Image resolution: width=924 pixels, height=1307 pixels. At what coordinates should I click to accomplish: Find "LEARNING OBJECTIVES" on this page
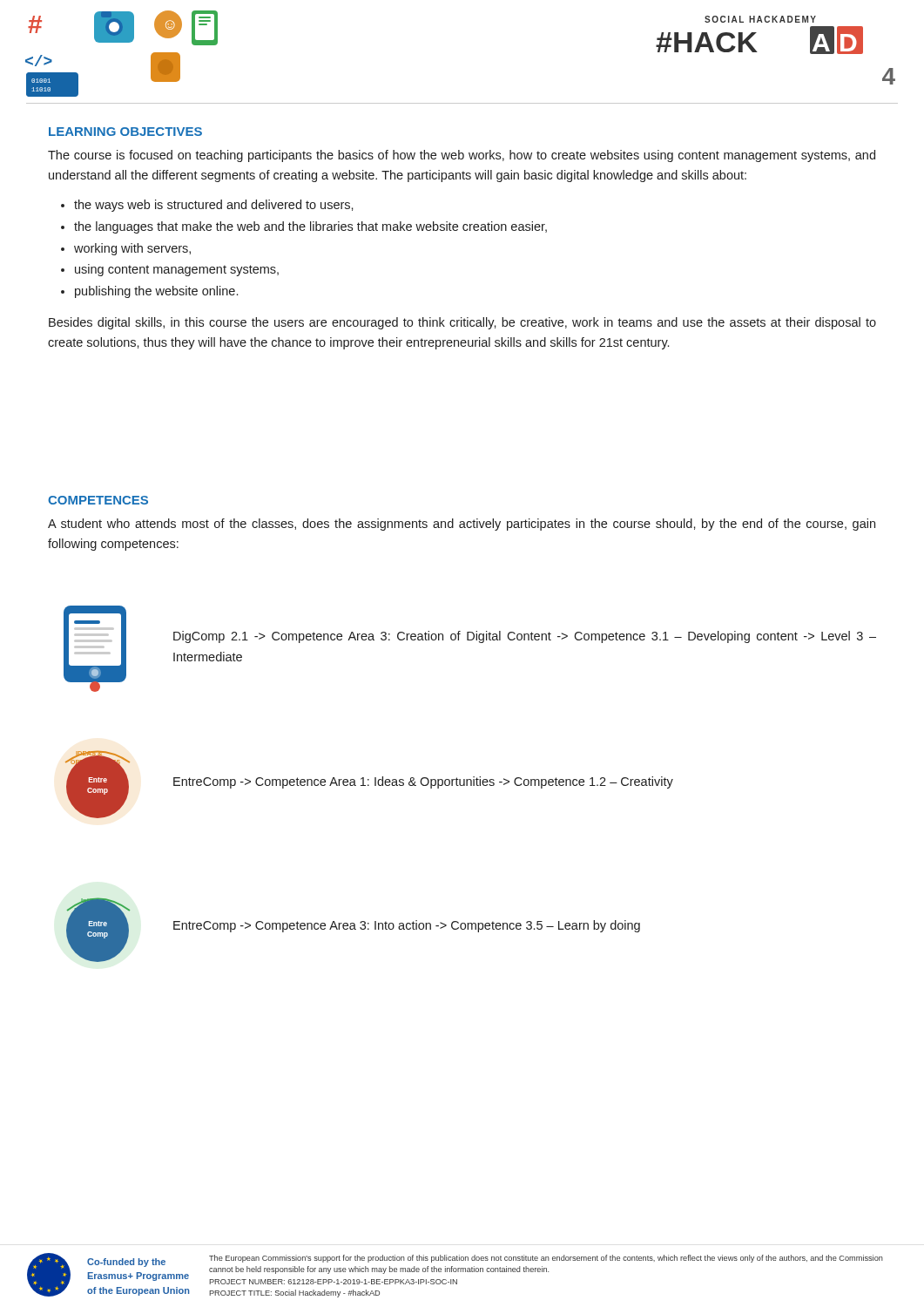[x=125, y=131]
